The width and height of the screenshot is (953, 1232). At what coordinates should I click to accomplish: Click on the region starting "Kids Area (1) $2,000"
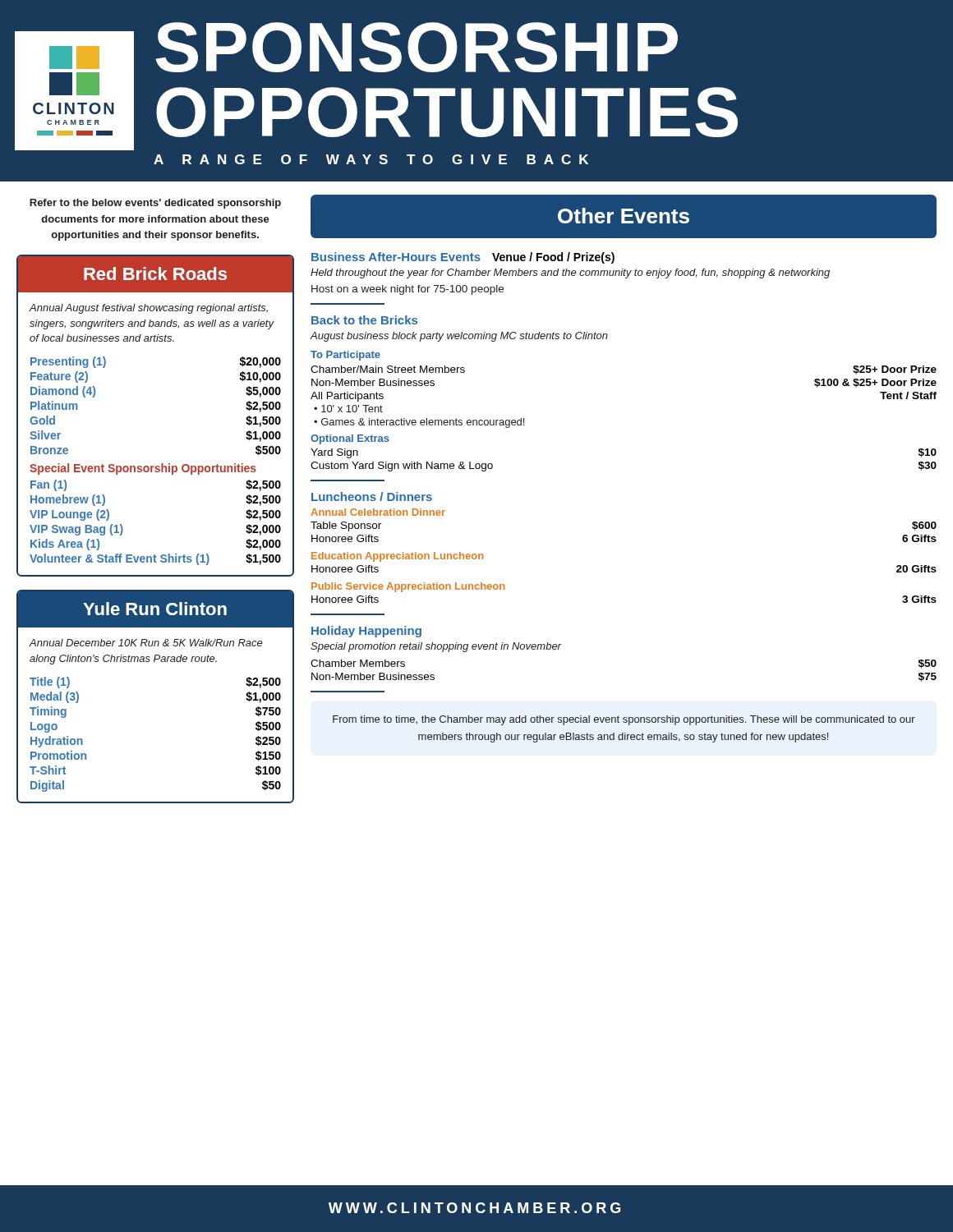point(155,544)
